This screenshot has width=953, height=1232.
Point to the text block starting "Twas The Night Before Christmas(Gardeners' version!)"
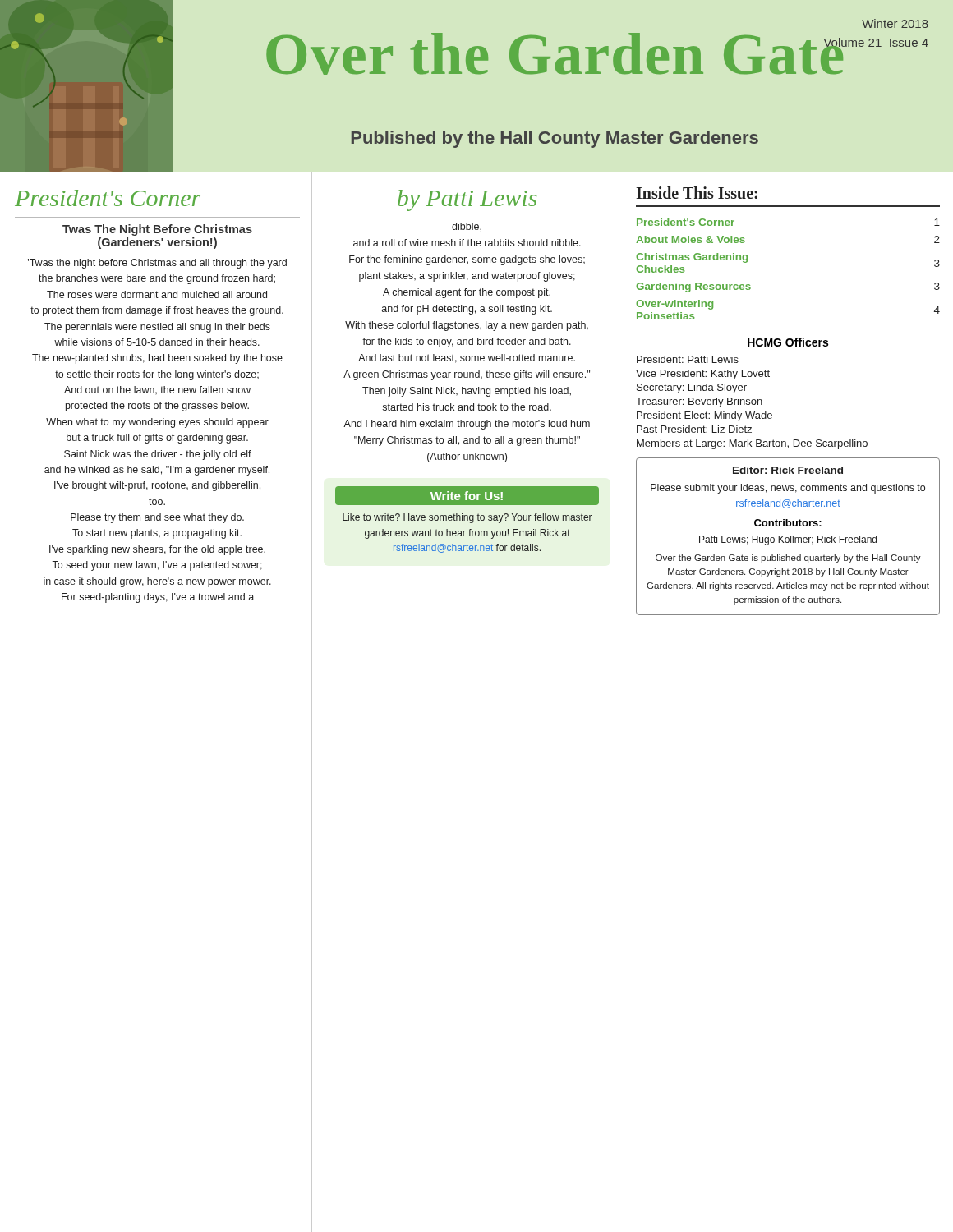(x=157, y=236)
